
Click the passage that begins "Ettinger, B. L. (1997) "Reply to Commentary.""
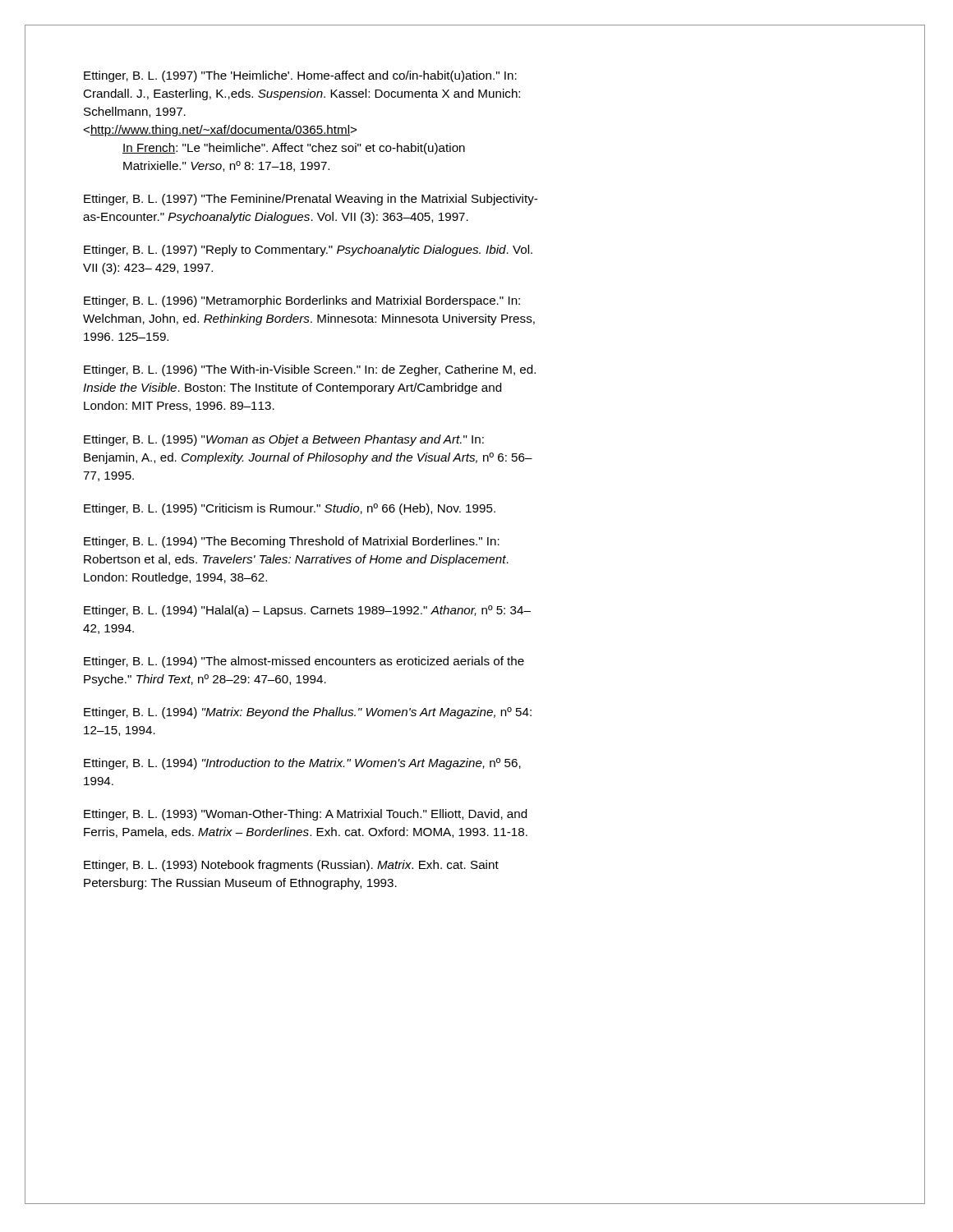click(308, 259)
